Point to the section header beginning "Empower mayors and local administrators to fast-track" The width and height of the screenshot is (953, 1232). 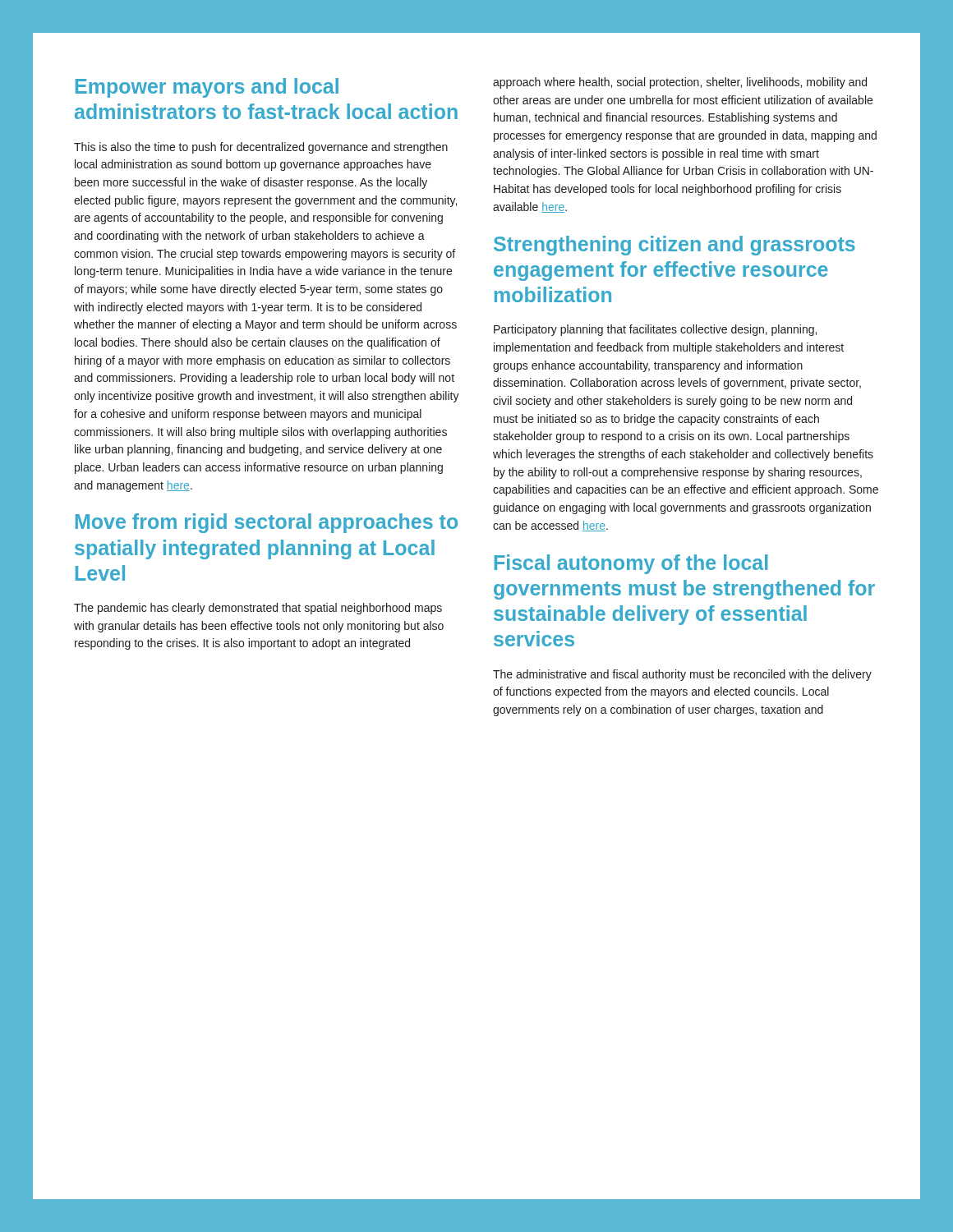267,100
